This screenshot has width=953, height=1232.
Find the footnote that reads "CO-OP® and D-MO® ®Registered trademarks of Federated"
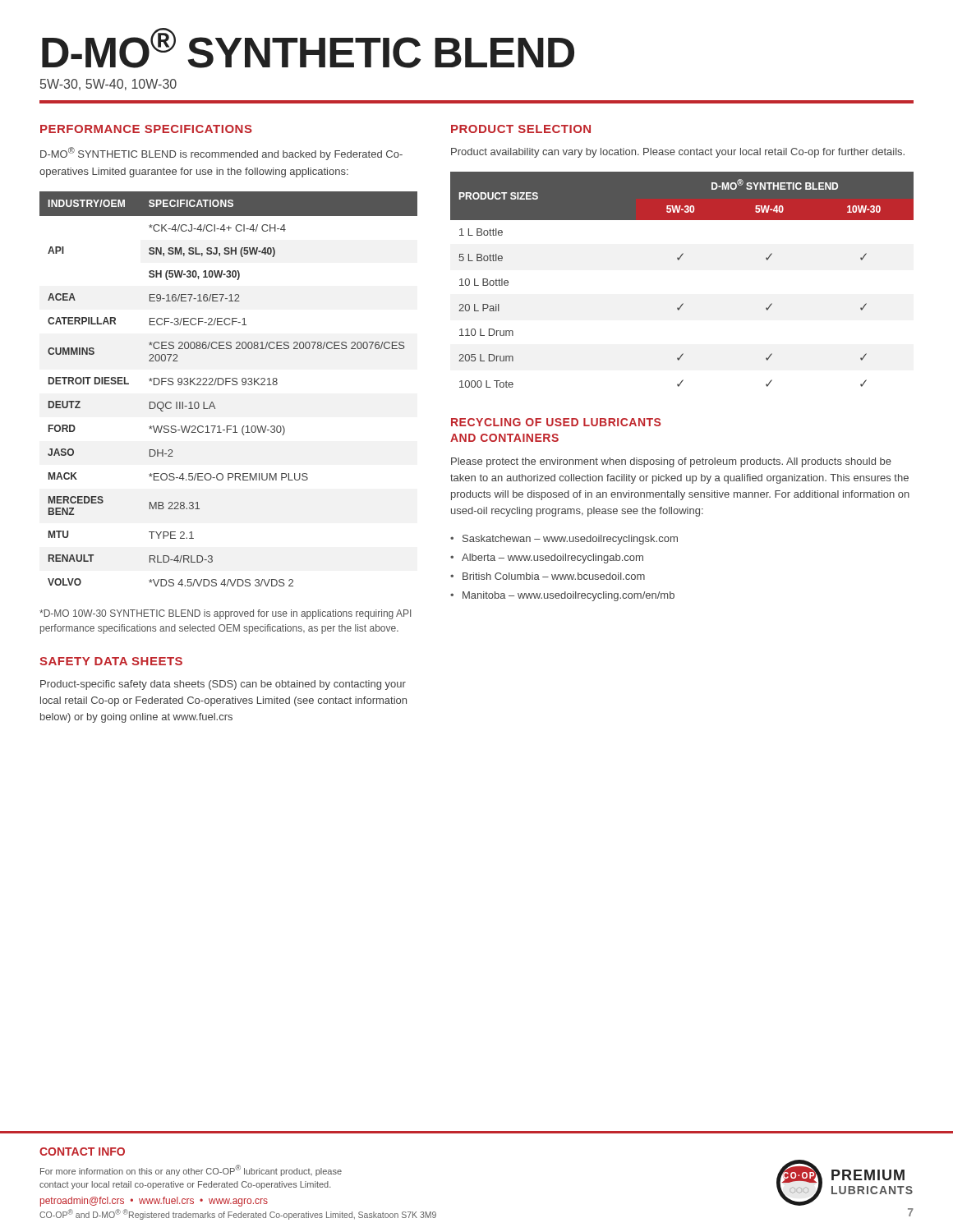pos(238,1214)
